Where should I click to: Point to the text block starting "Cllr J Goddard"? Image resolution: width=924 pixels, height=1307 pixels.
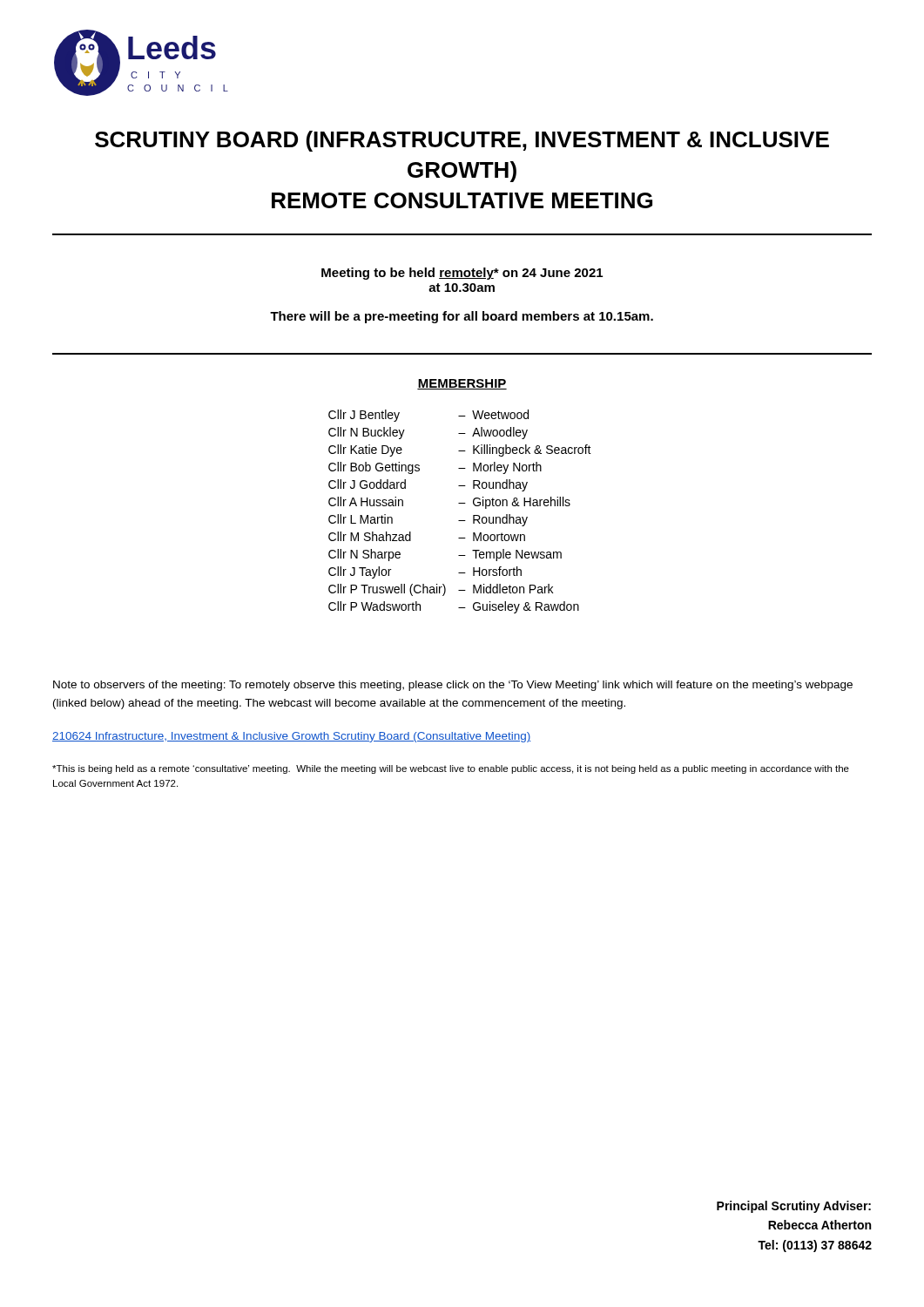(x=367, y=485)
